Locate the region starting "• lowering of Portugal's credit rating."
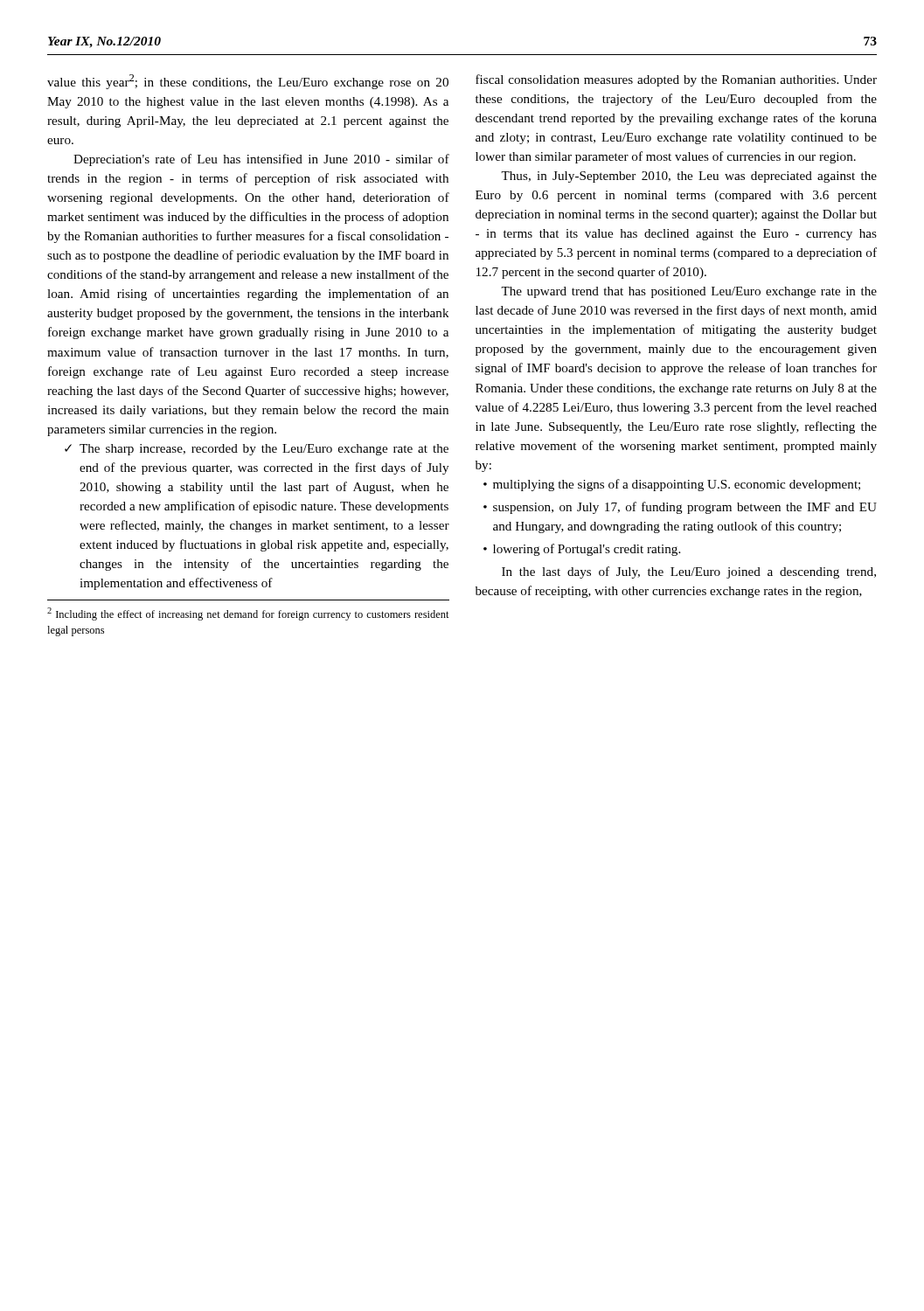Image resolution: width=924 pixels, height=1311 pixels. point(676,549)
